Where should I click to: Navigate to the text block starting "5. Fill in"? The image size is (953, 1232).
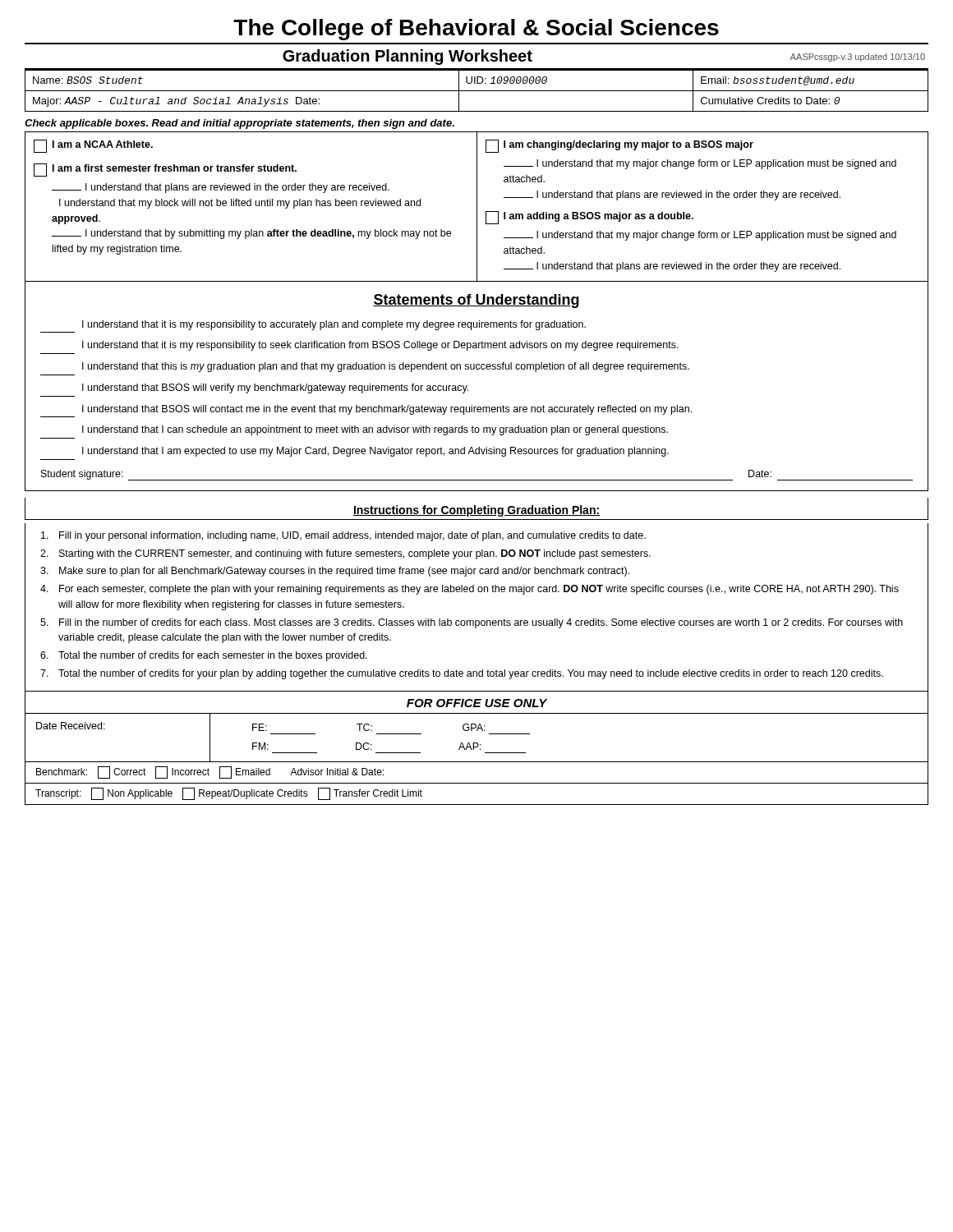coord(476,630)
